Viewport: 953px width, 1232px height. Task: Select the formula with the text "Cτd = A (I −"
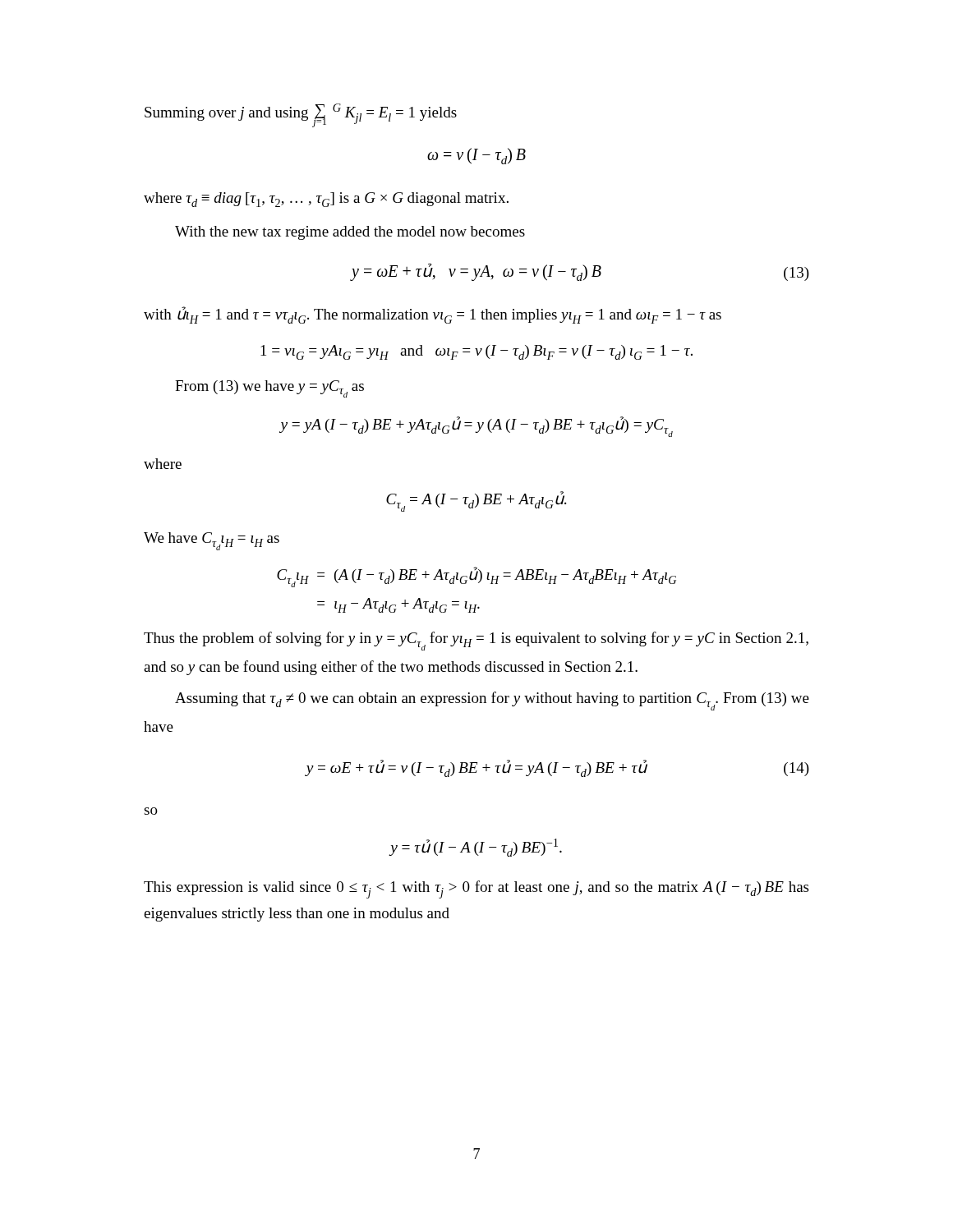476,501
